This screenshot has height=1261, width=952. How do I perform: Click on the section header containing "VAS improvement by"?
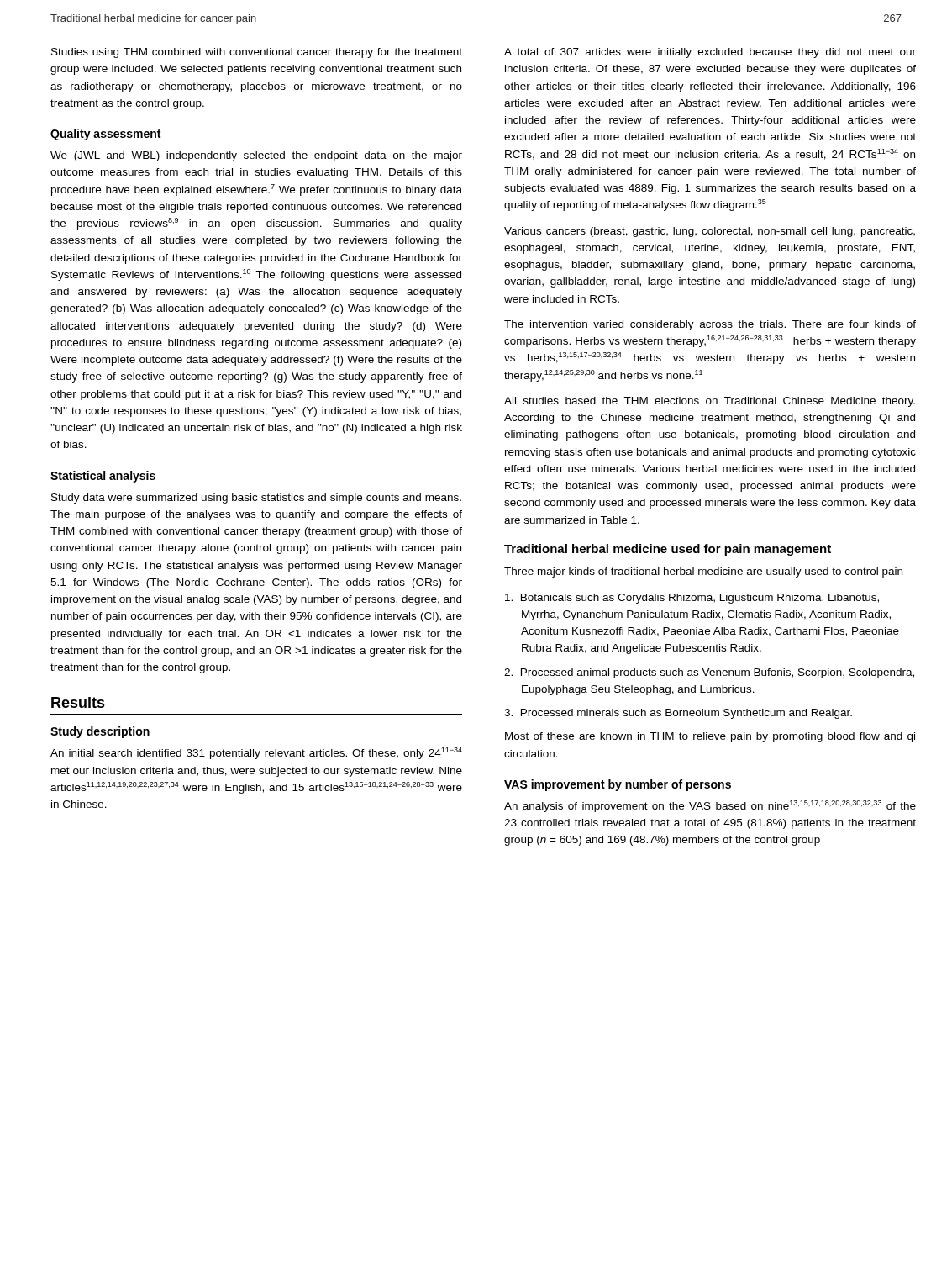(x=618, y=784)
